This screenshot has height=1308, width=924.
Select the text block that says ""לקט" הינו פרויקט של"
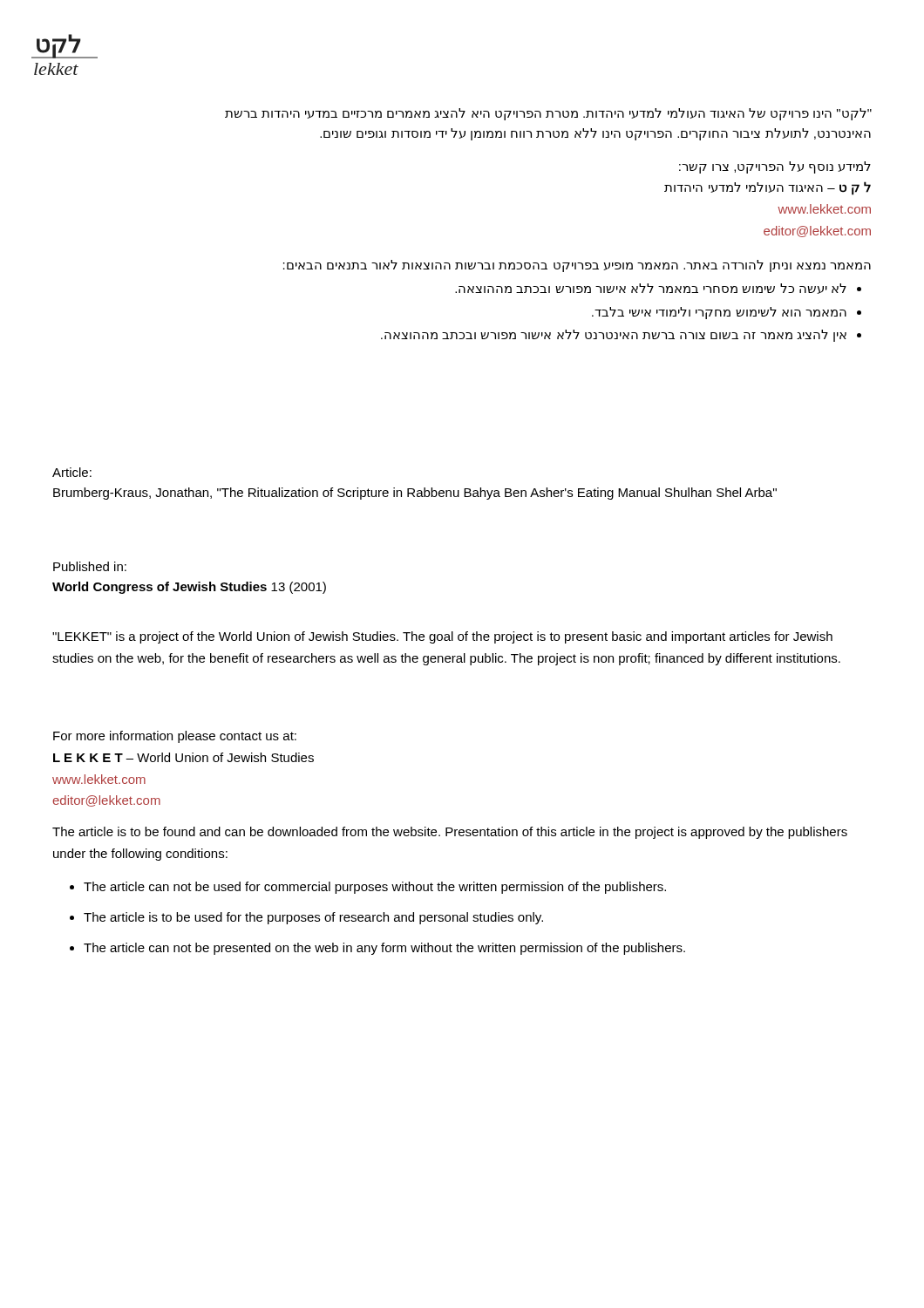[x=548, y=123]
